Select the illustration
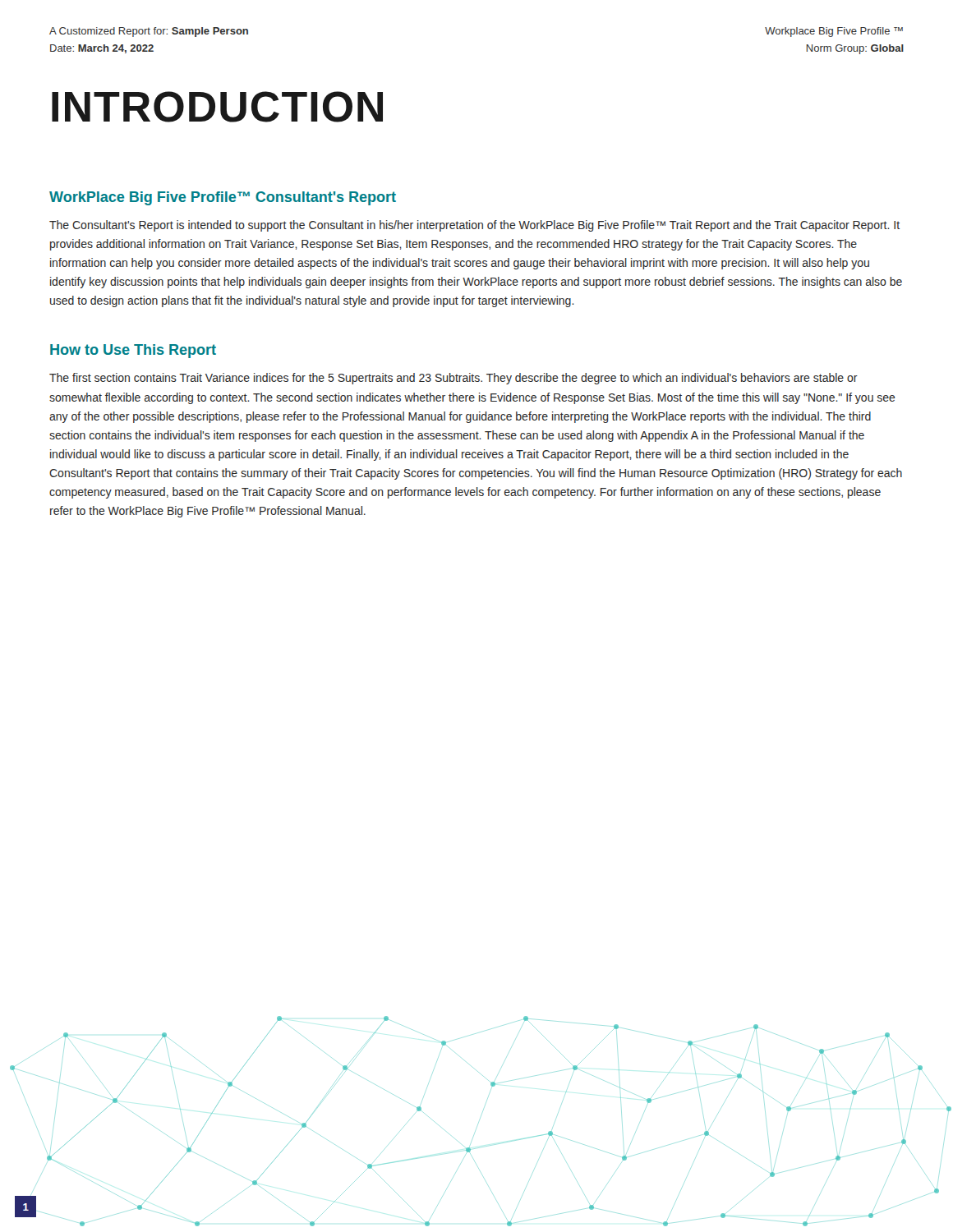 click(476, 1068)
